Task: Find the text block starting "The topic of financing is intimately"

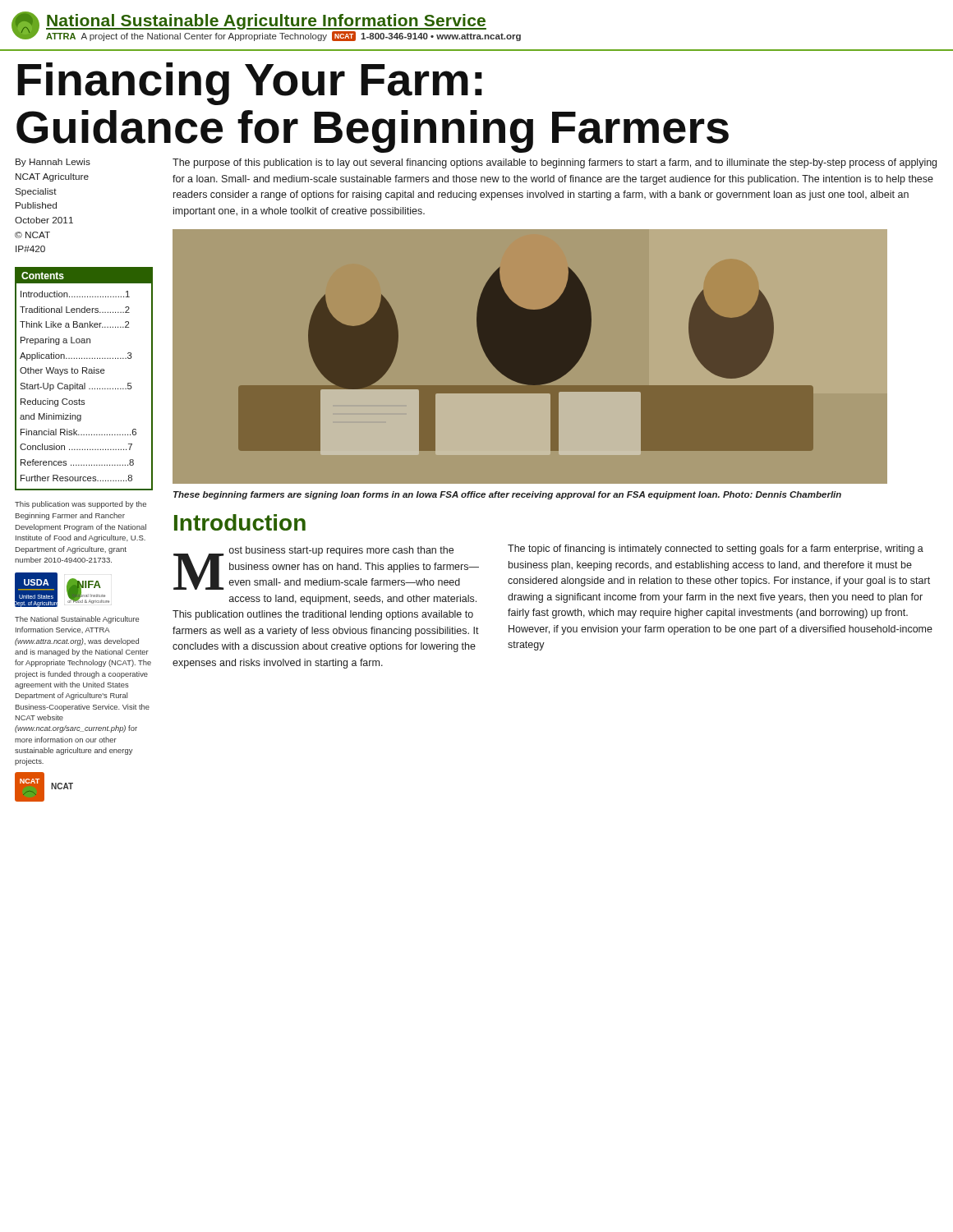Action: click(x=720, y=597)
